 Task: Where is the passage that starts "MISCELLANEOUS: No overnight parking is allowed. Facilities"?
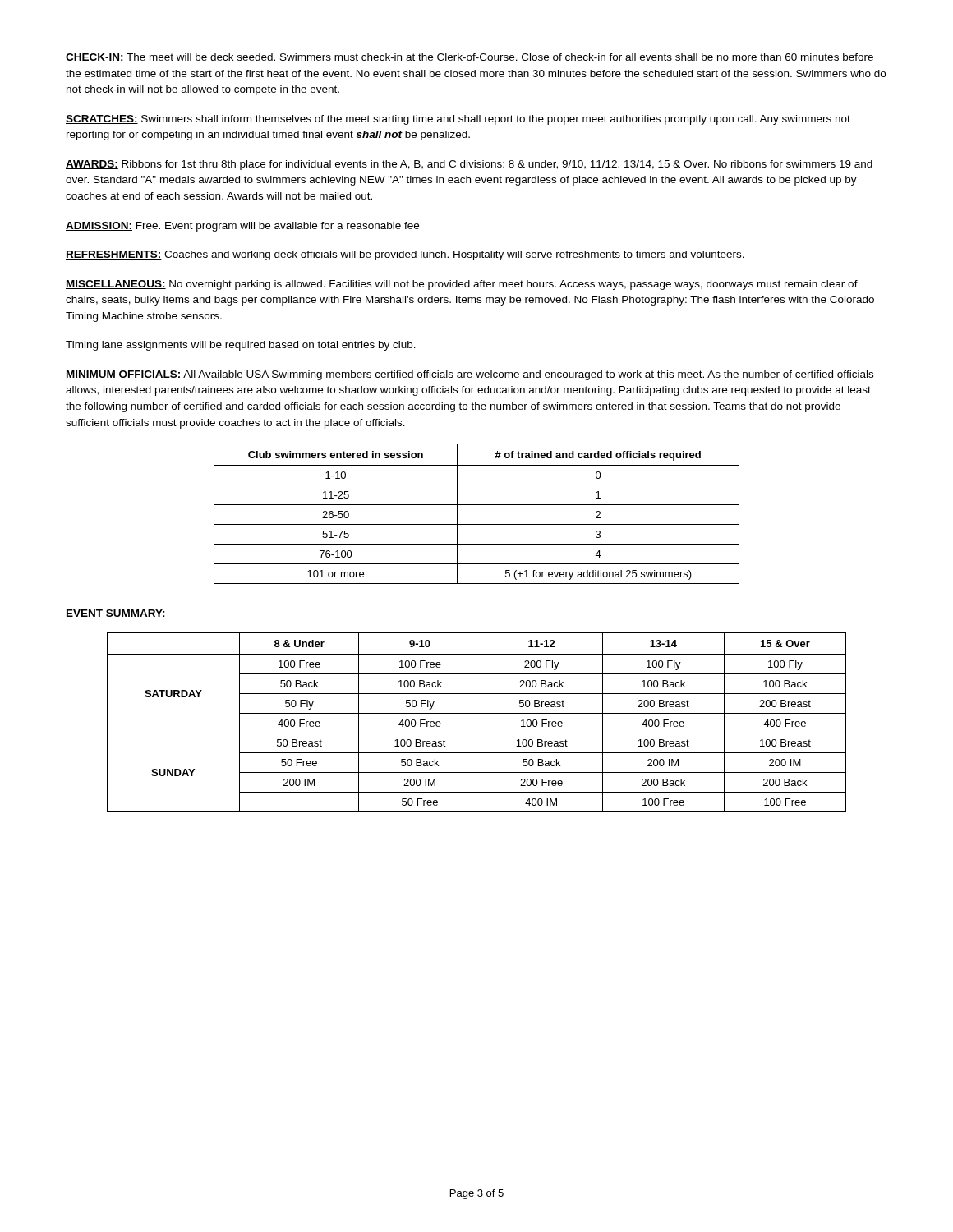tap(476, 300)
